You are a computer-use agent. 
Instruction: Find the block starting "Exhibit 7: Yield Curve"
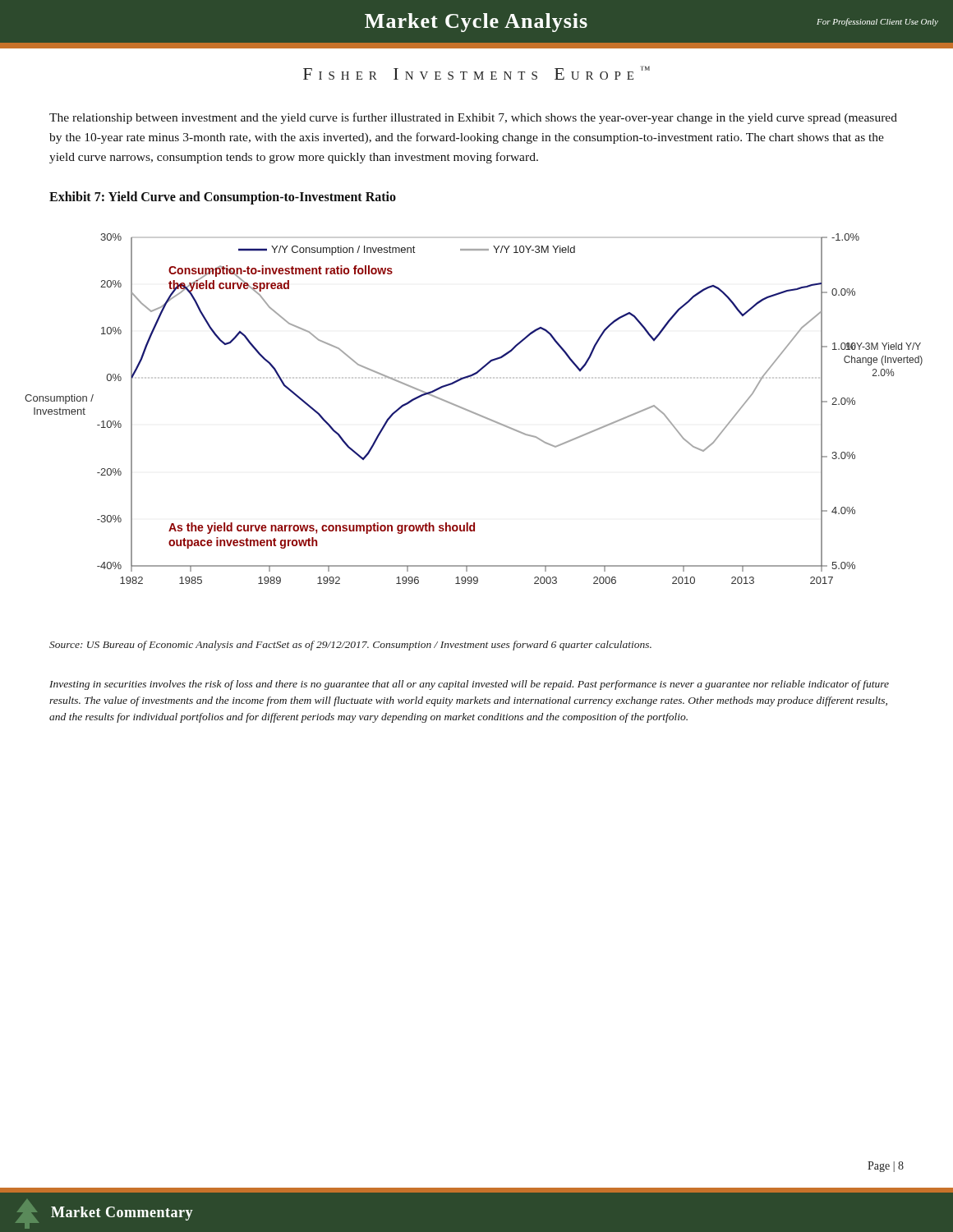coord(223,197)
